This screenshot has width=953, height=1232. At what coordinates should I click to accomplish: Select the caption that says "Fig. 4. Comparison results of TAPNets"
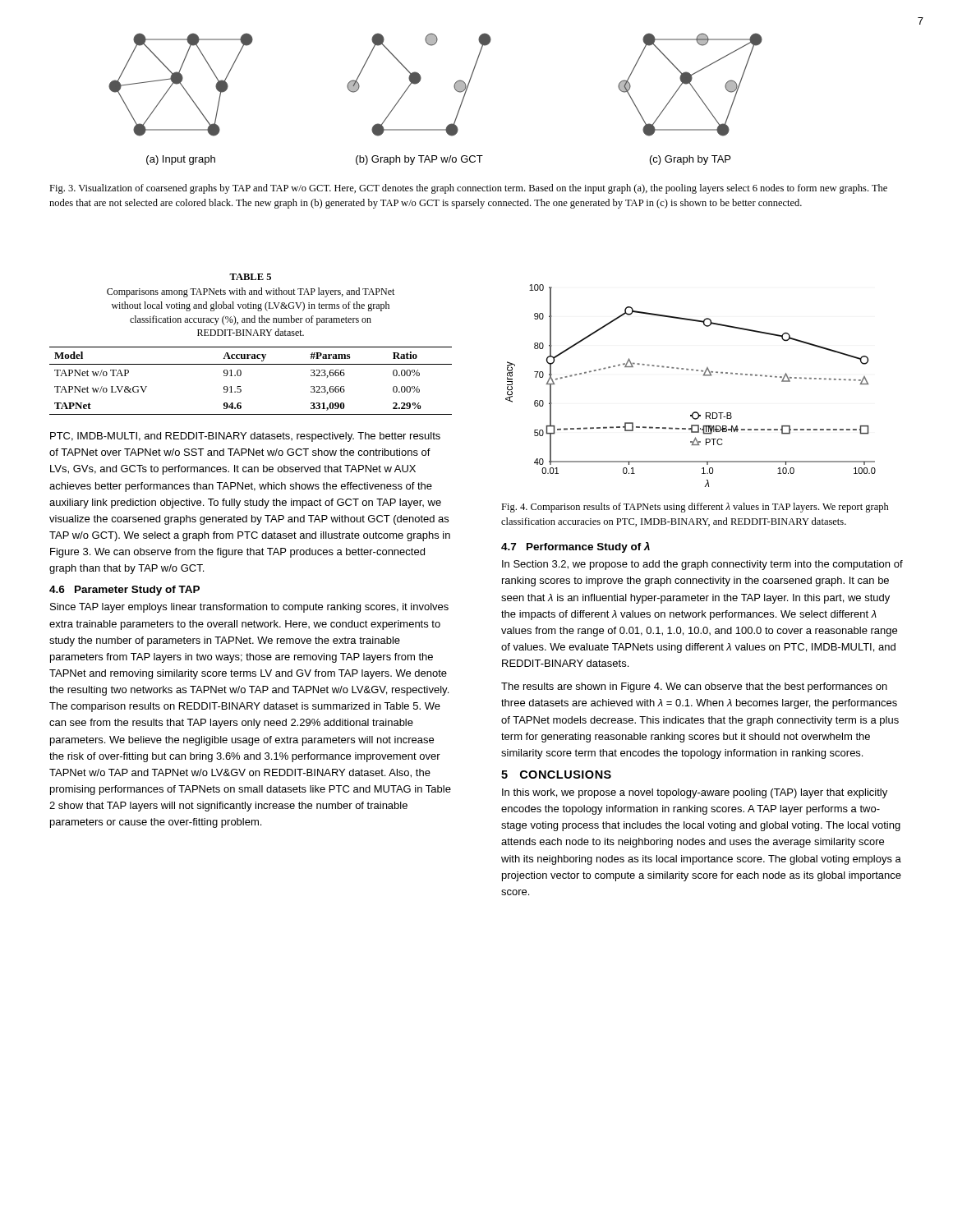(x=695, y=514)
